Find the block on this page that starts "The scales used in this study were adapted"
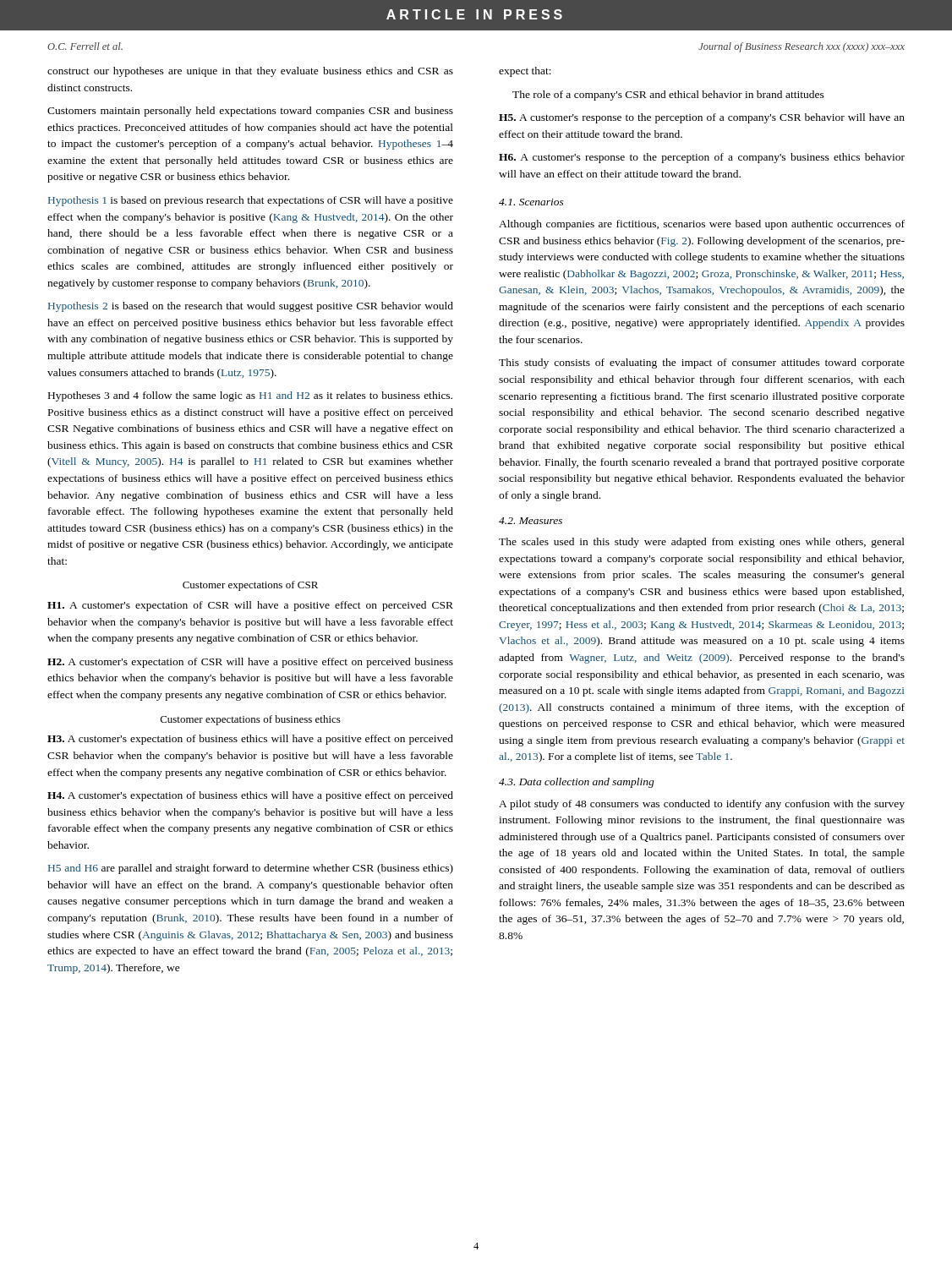The image size is (952, 1268). [x=702, y=649]
